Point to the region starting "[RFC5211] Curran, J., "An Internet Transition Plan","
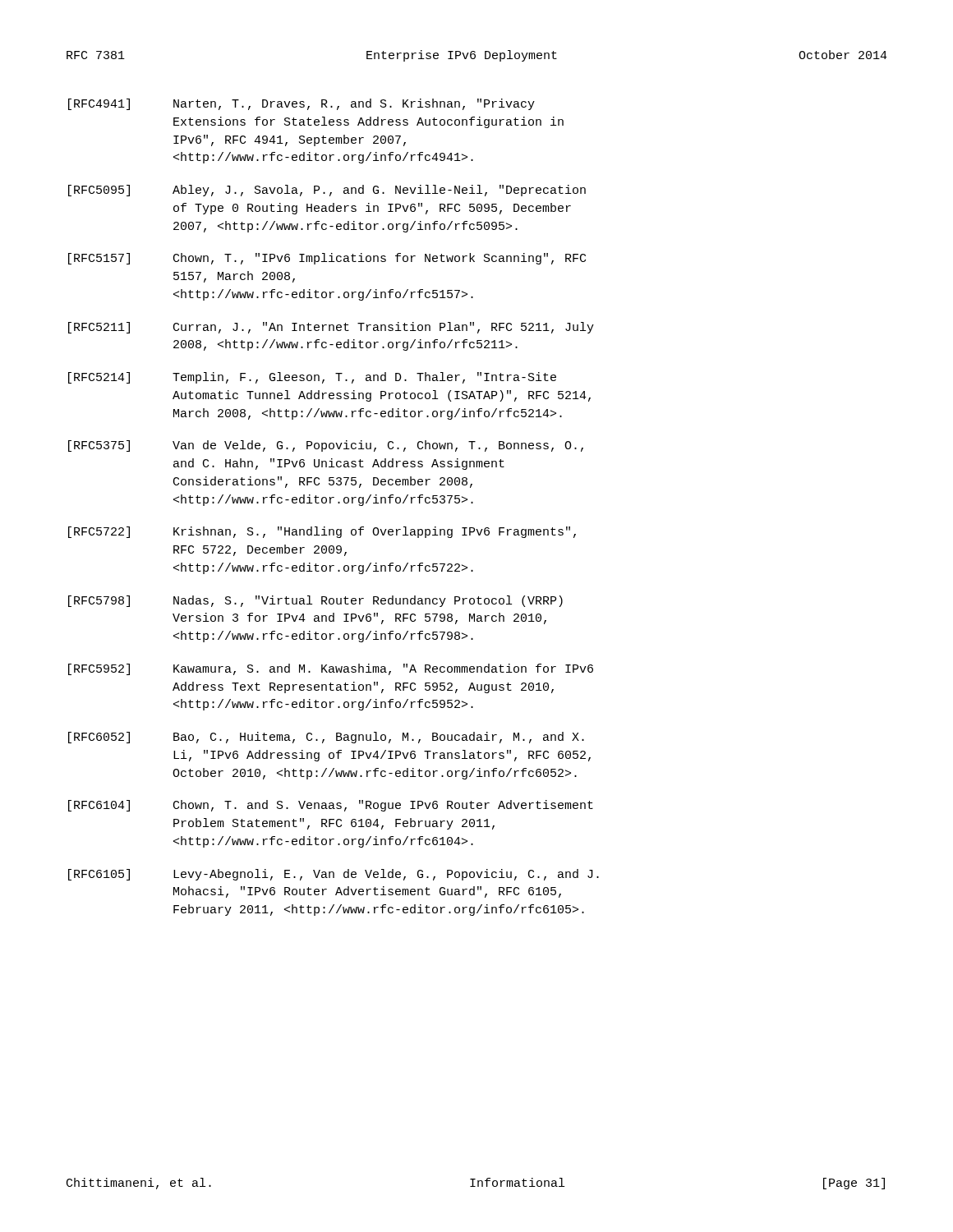This screenshot has width=953, height=1232. pyautogui.click(x=476, y=337)
